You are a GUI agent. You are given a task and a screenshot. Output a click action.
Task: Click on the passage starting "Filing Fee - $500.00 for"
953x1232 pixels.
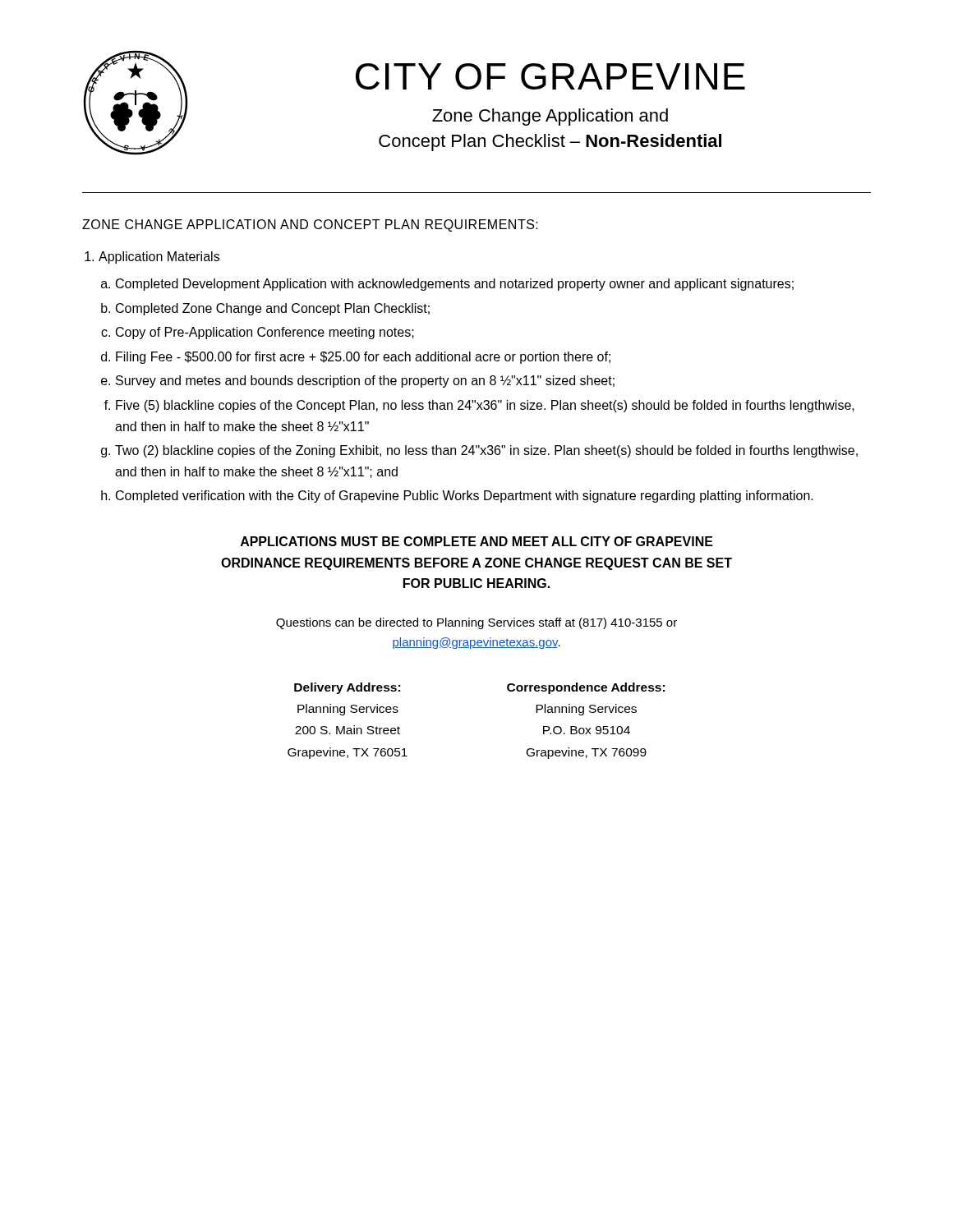(x=363, y=357)
